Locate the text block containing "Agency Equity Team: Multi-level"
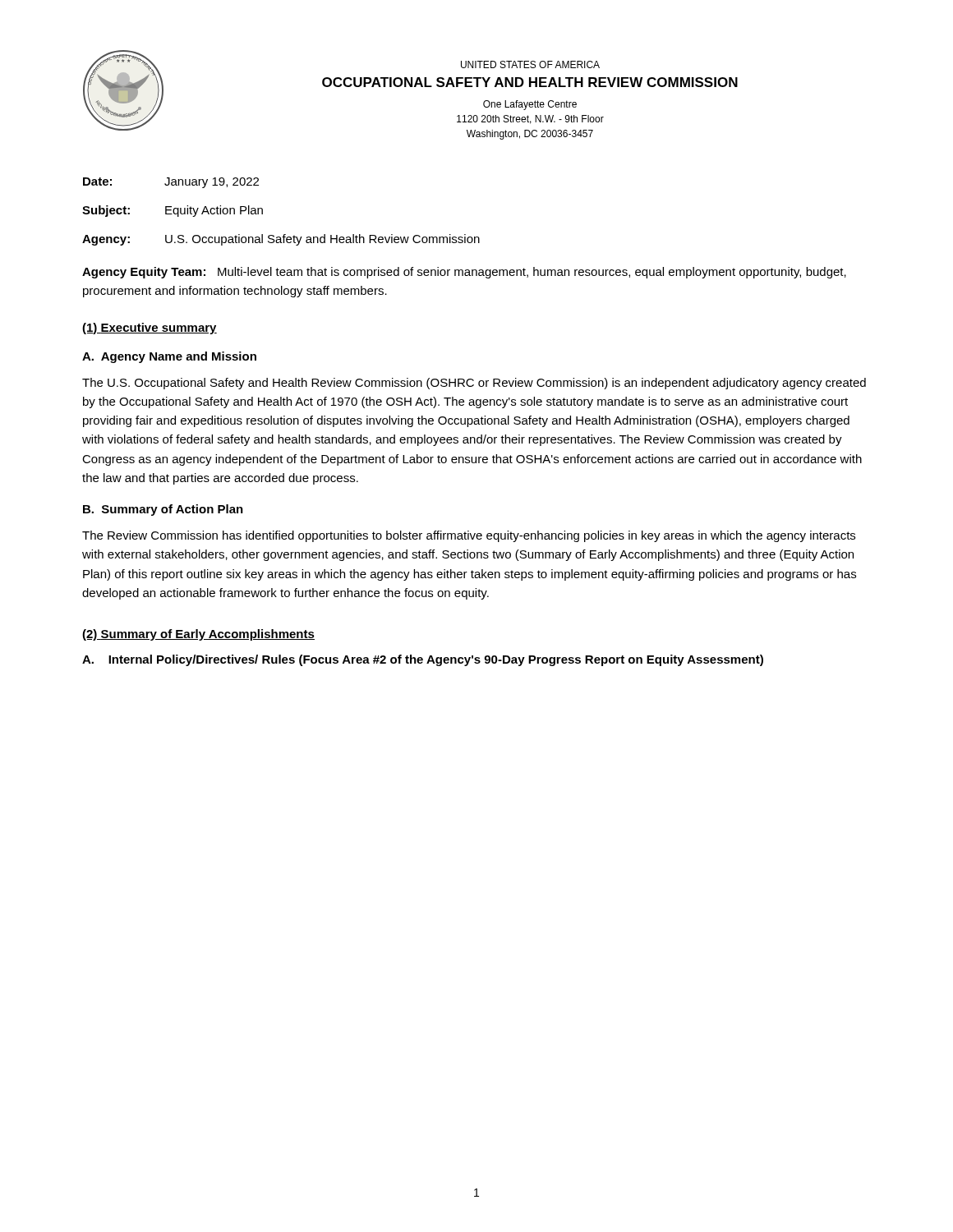953x1232 pixels. (464, 281)
